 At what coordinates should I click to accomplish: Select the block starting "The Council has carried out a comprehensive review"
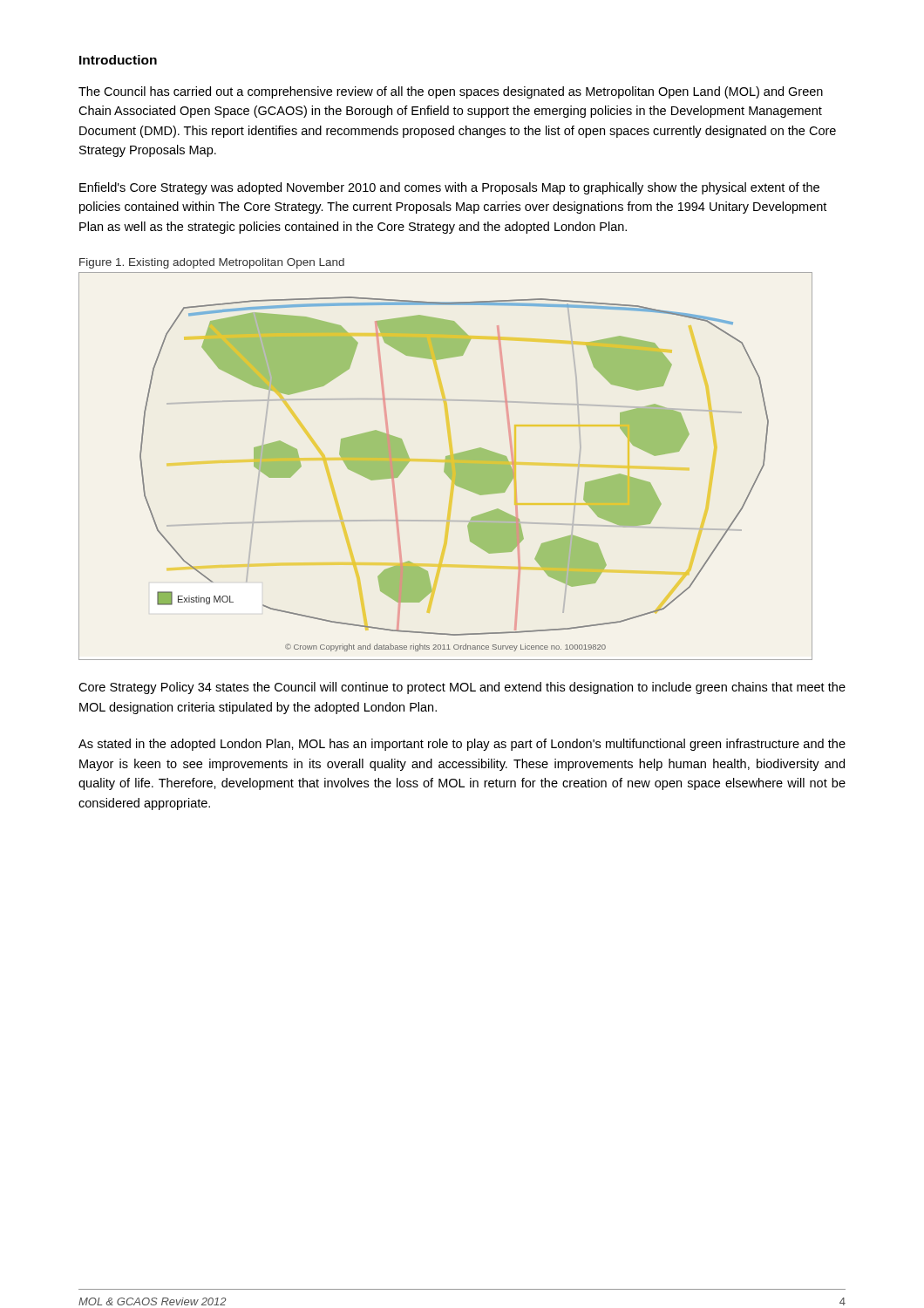pyautogui.click(x=457, y=121)
